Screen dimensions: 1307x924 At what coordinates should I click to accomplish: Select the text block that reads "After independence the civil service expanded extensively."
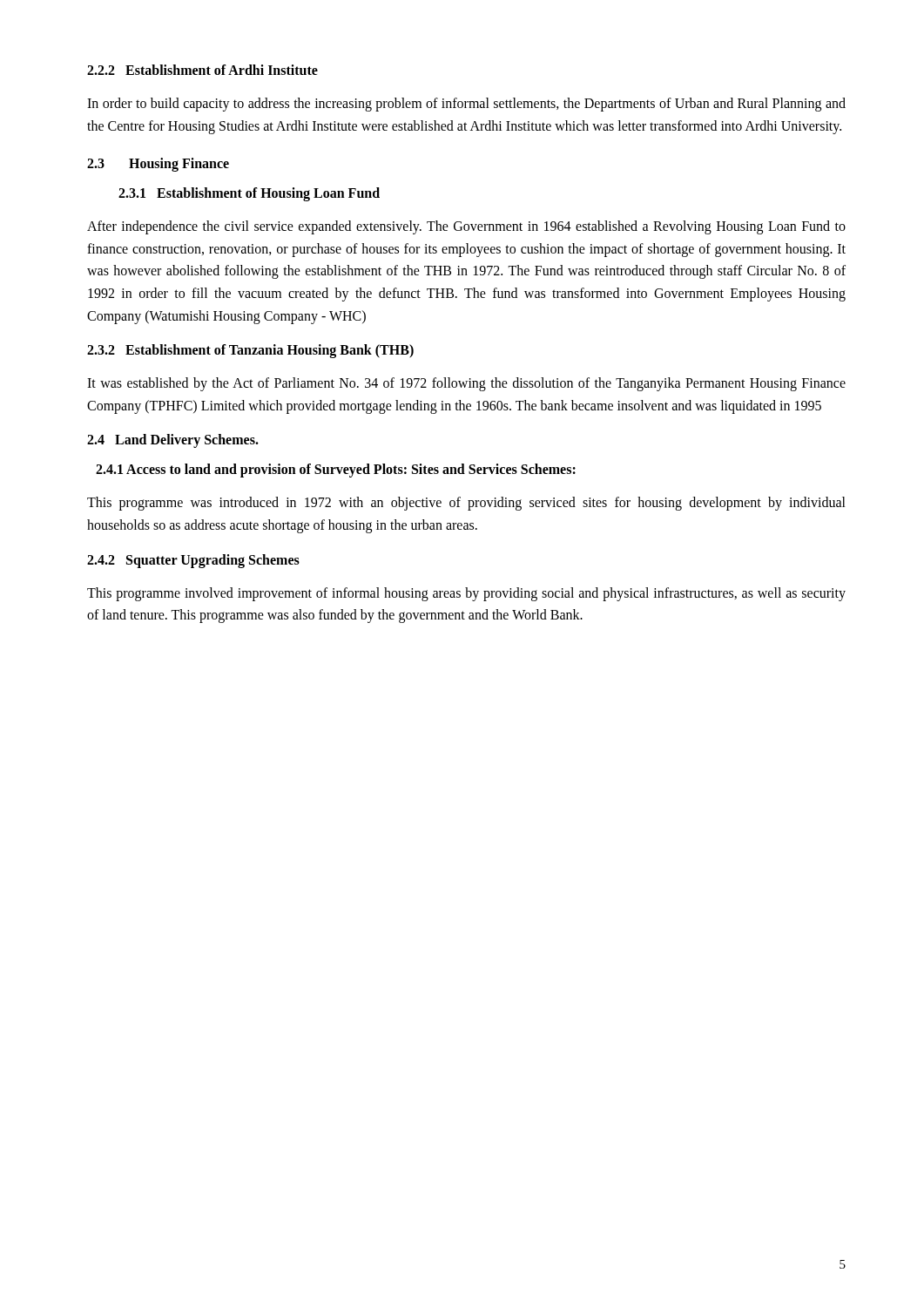click(466, 271)
